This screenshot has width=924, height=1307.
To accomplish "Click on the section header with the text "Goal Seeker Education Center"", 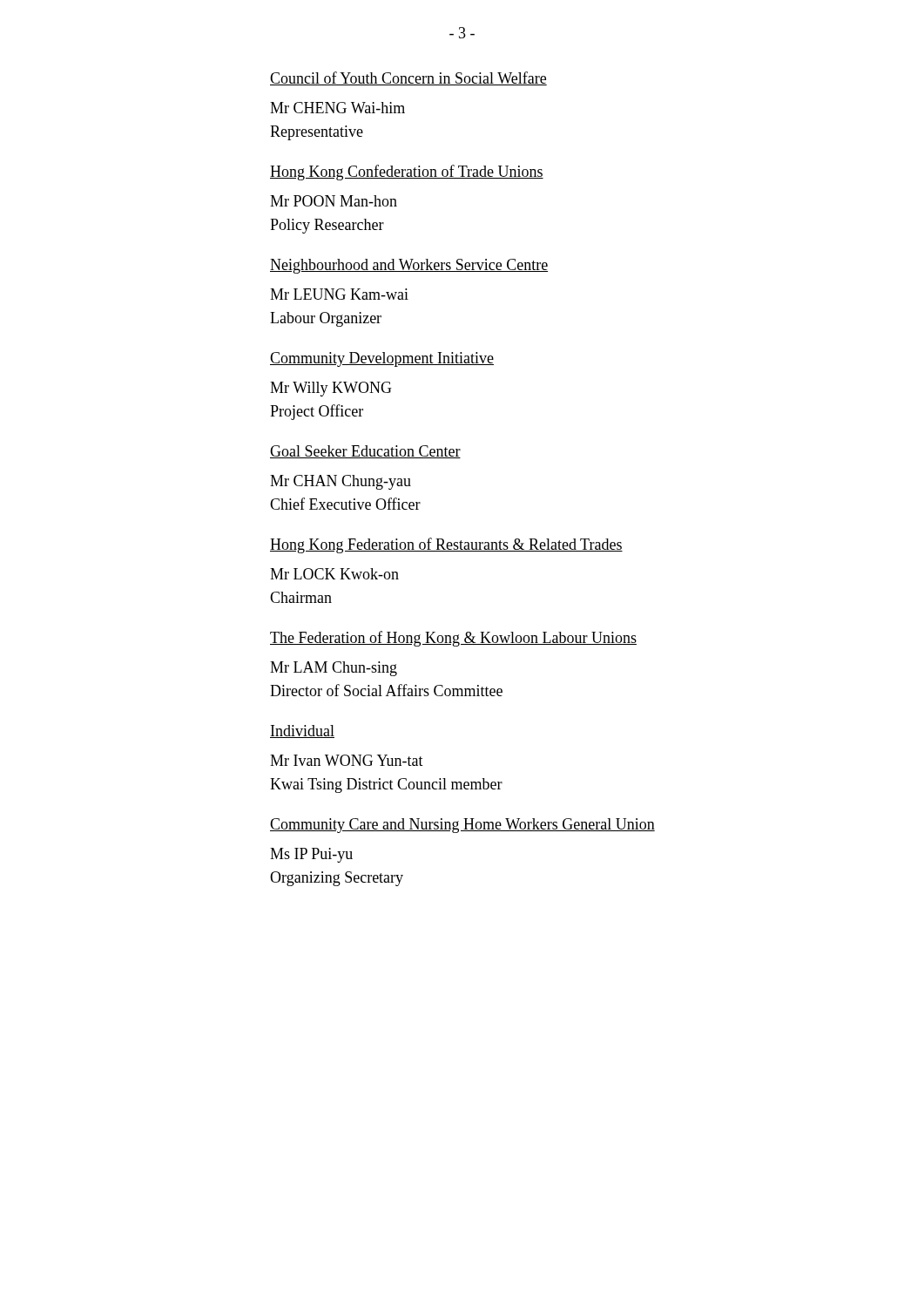I will click(365, 452).
